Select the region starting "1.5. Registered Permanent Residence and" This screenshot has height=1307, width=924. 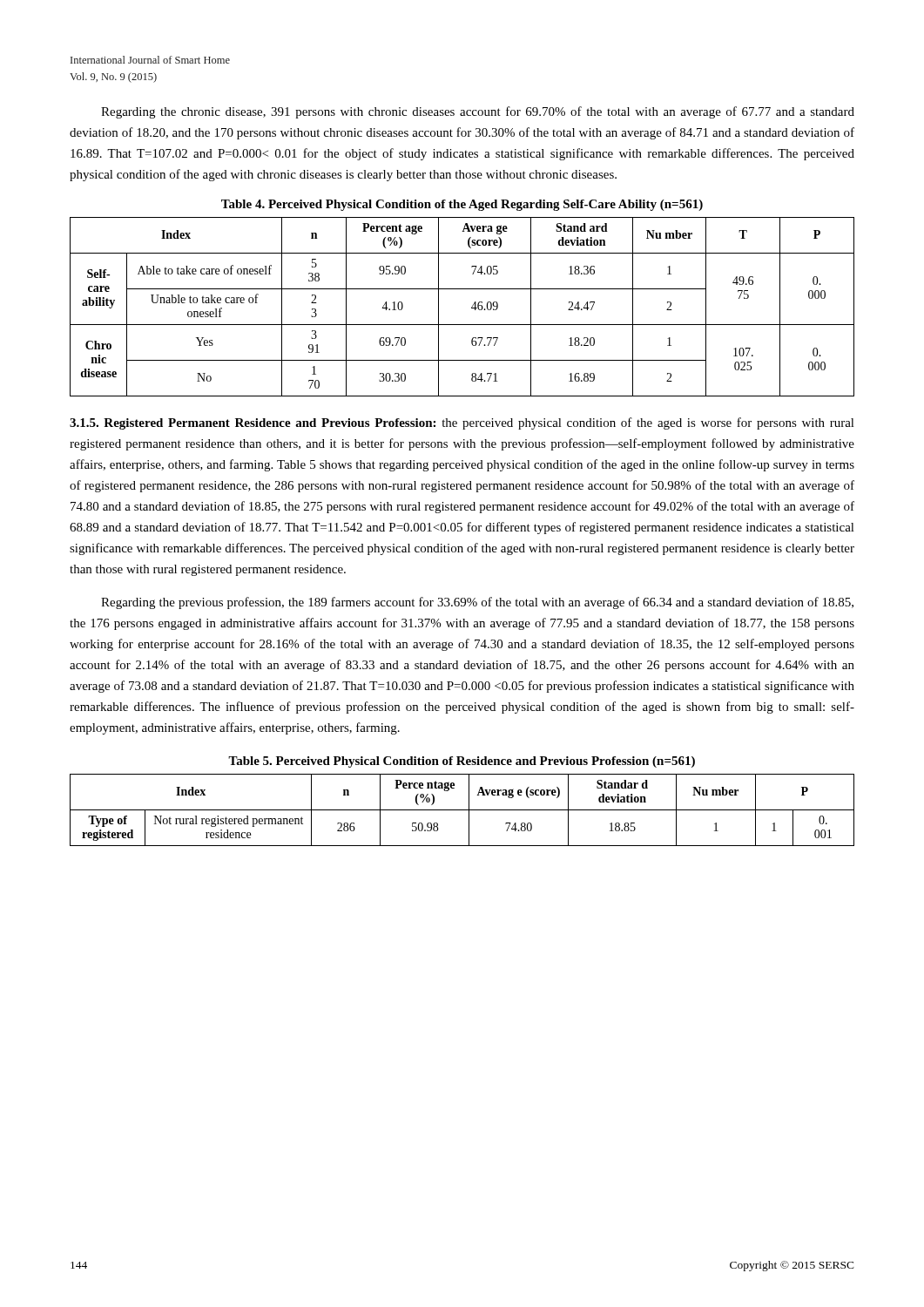(x=462, y=495)
